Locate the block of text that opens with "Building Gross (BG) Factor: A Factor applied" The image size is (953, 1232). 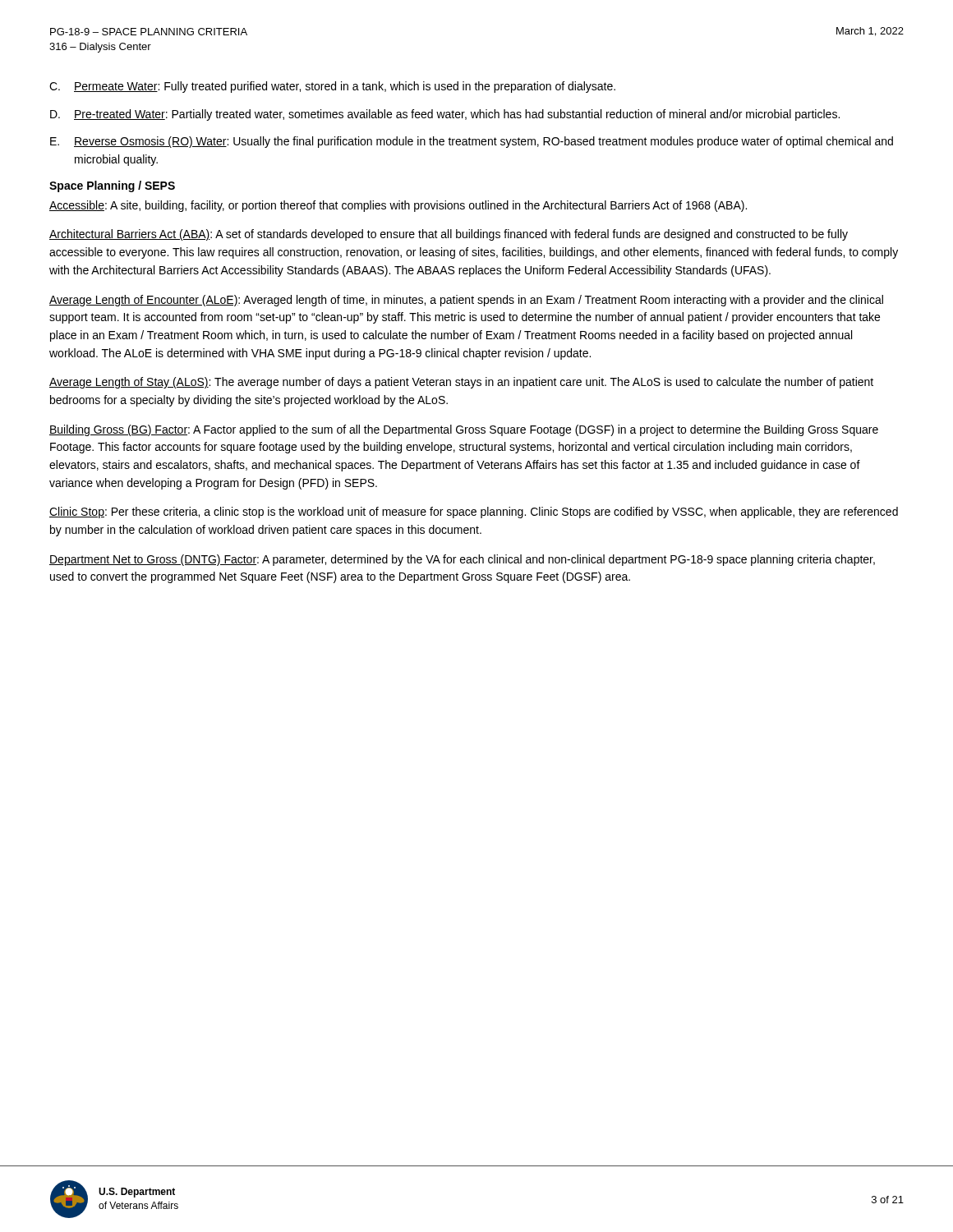click(464, 456)
